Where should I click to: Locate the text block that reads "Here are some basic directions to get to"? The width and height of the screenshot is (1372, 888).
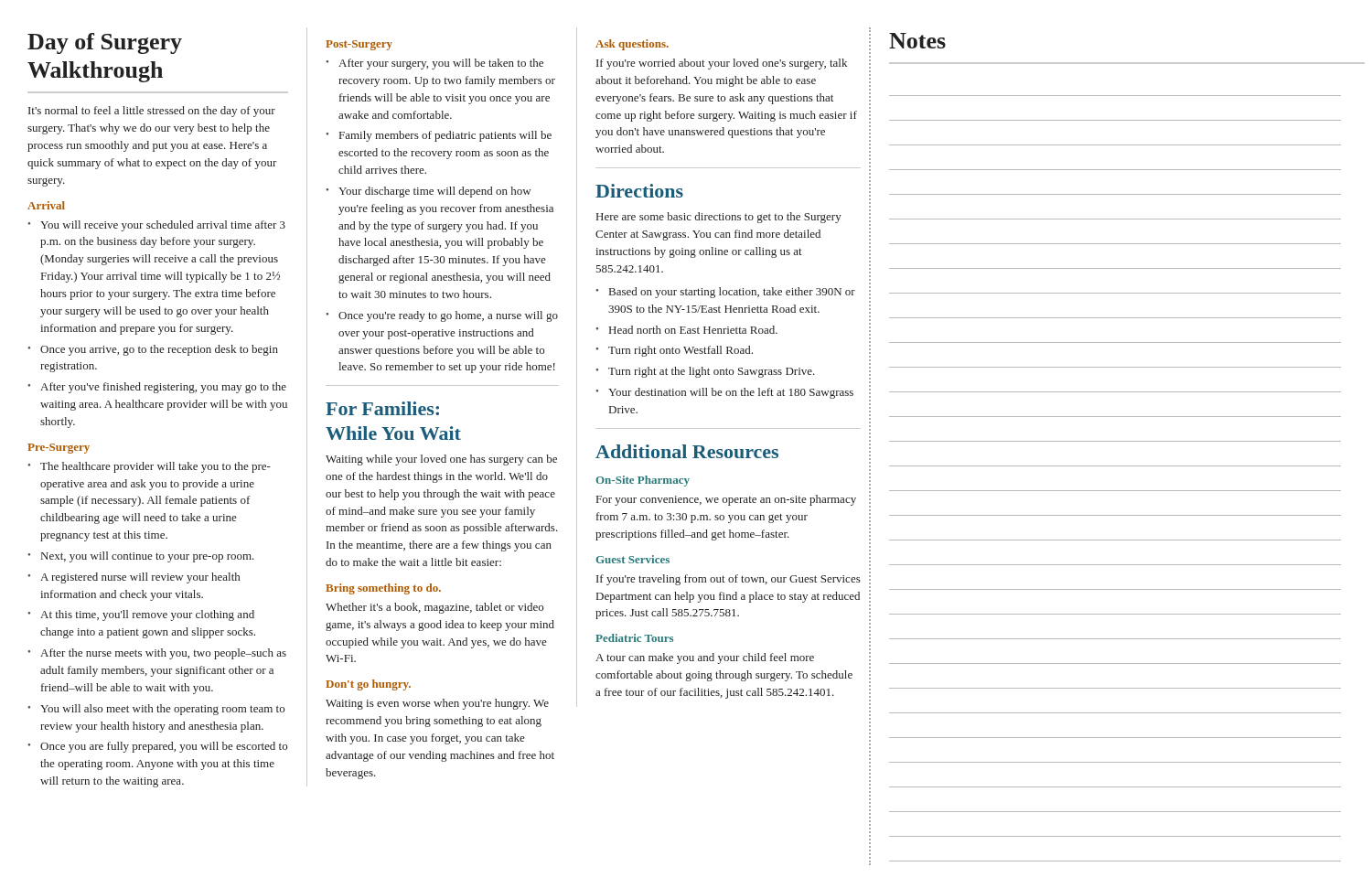(728, 243)
